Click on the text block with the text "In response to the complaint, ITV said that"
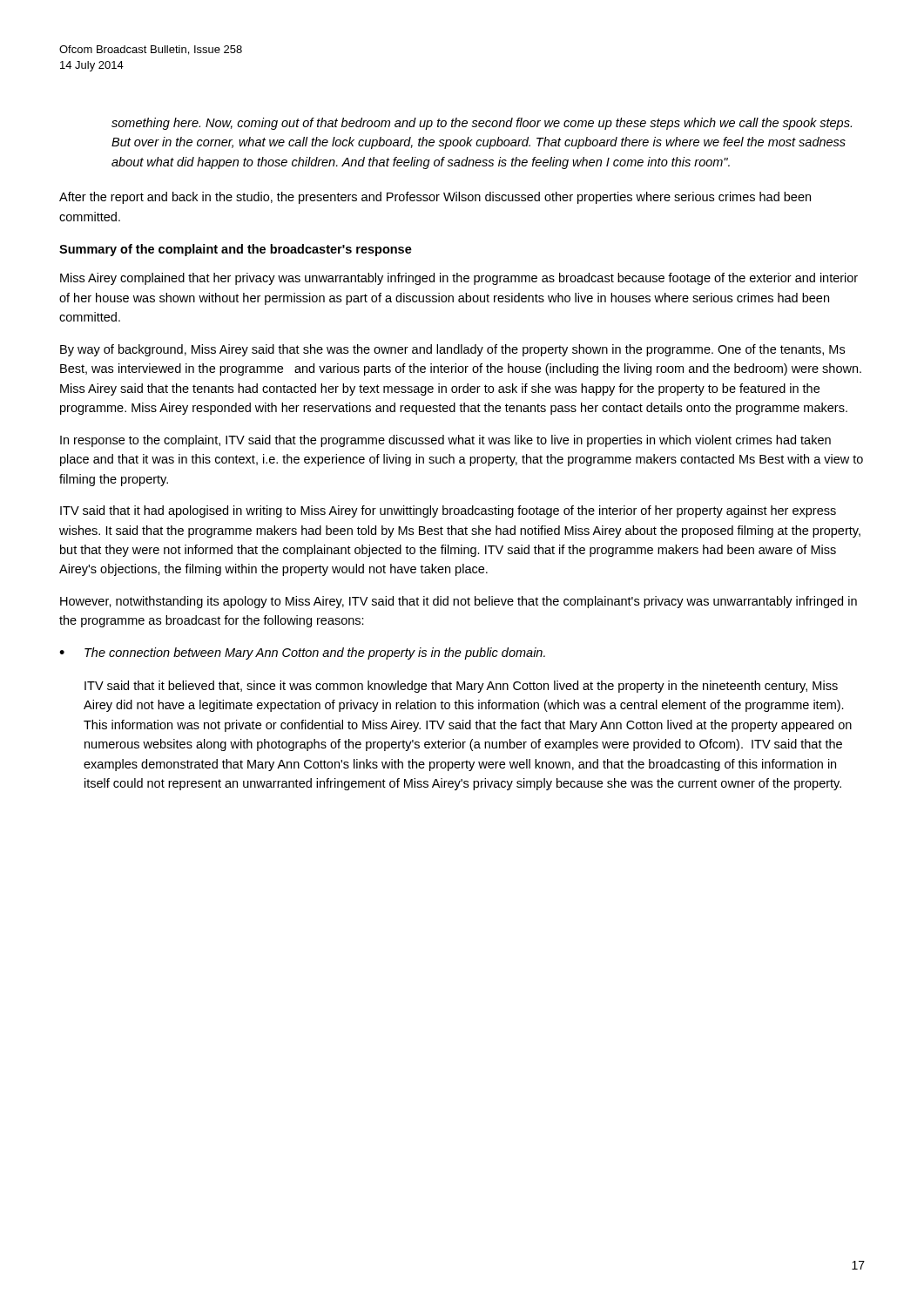This screenshot has height=1307, width=924. (x=461, y=459)
